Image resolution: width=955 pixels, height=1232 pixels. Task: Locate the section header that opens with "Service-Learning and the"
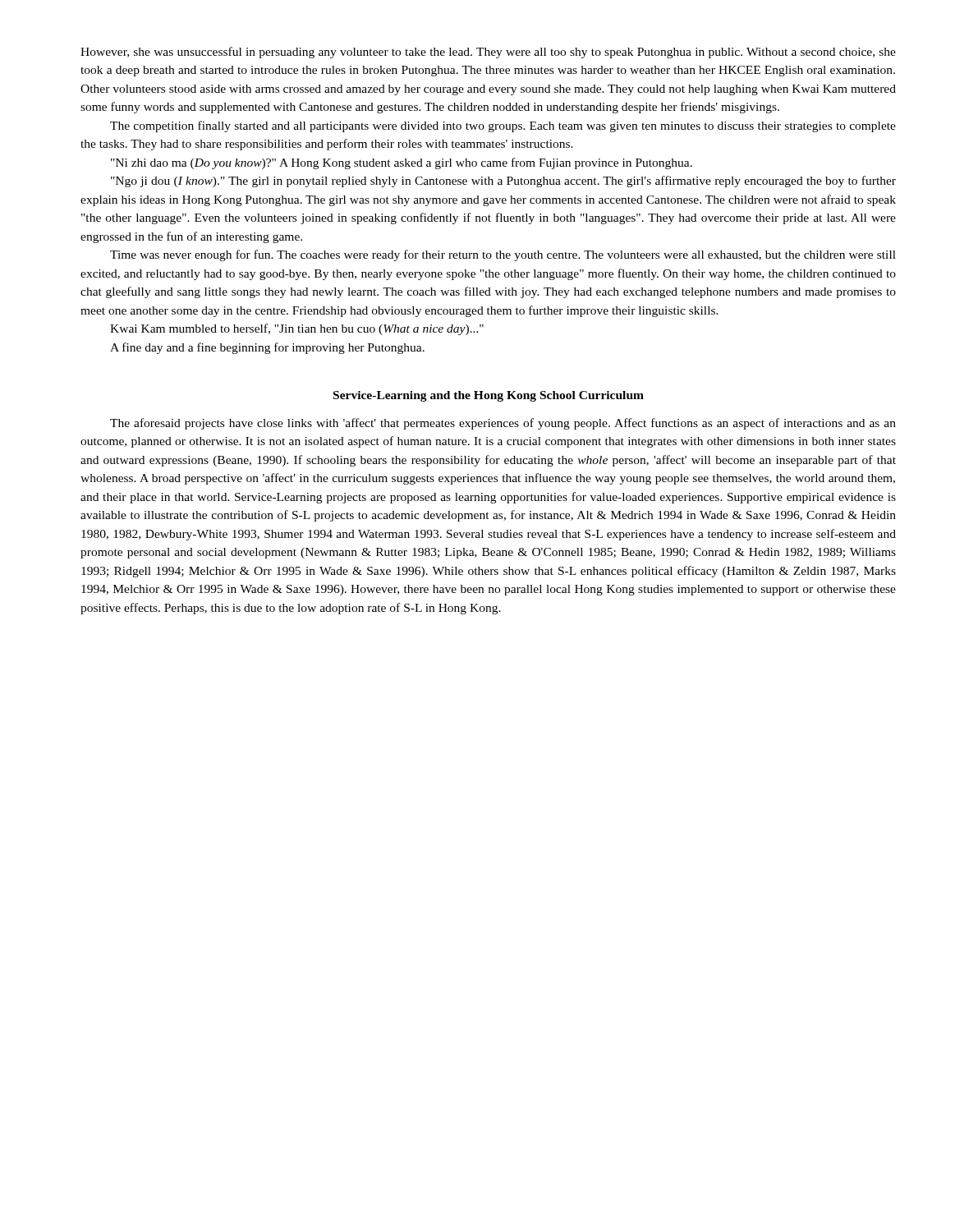(488, 395)
